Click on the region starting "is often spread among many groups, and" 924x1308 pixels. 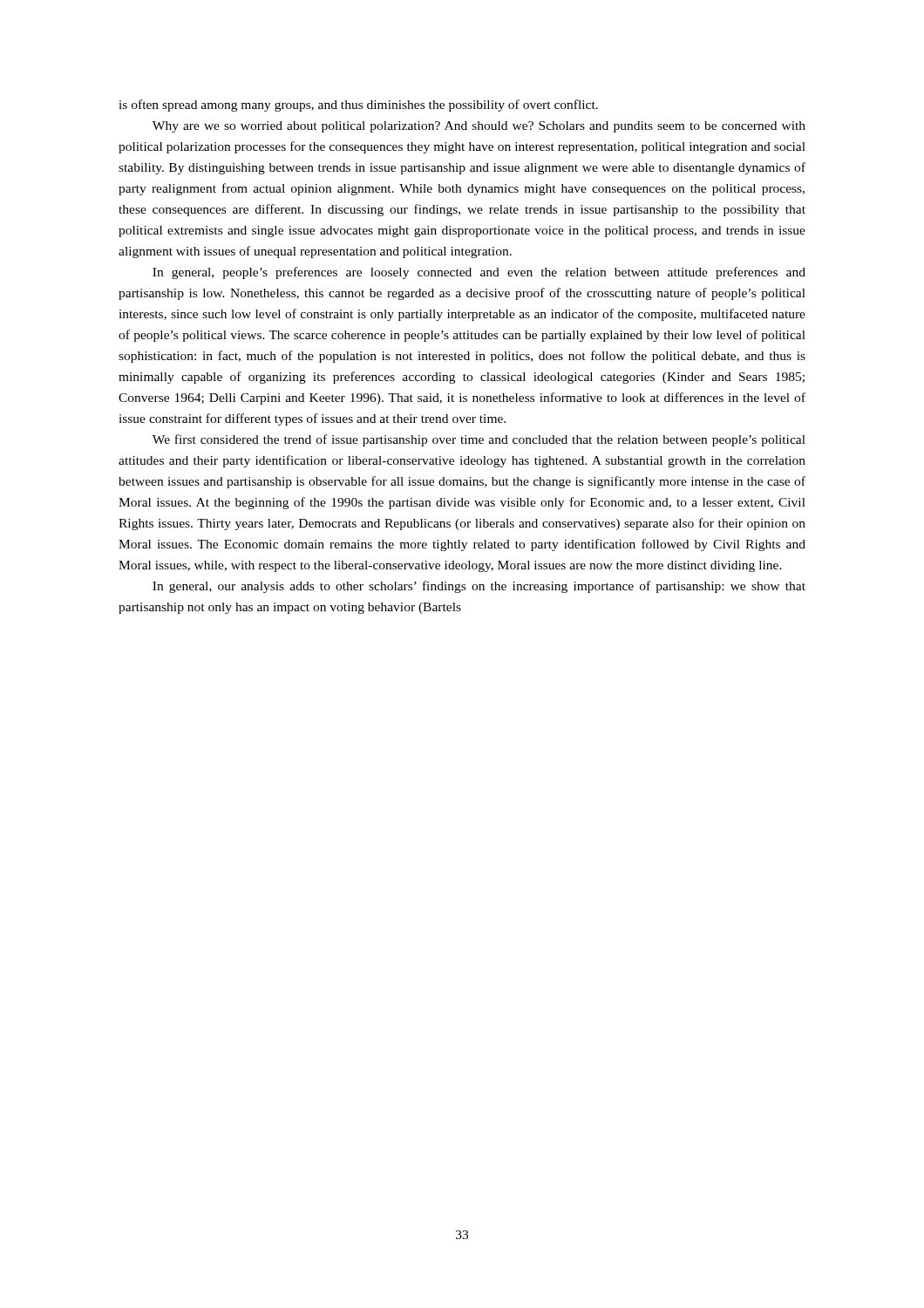pyautogui.click(x=462, y=356)
